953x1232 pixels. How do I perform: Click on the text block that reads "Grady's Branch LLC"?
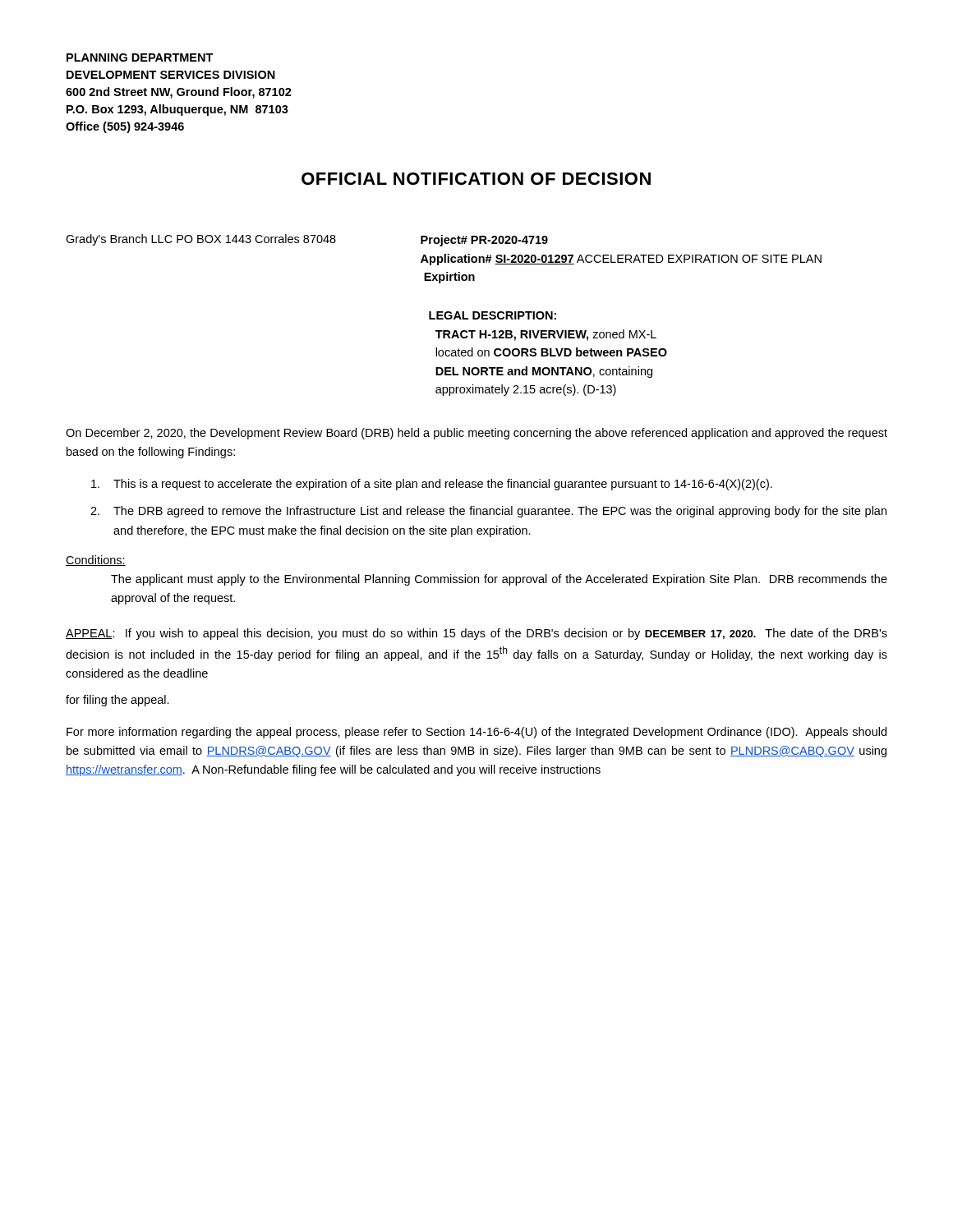[201, 239]
